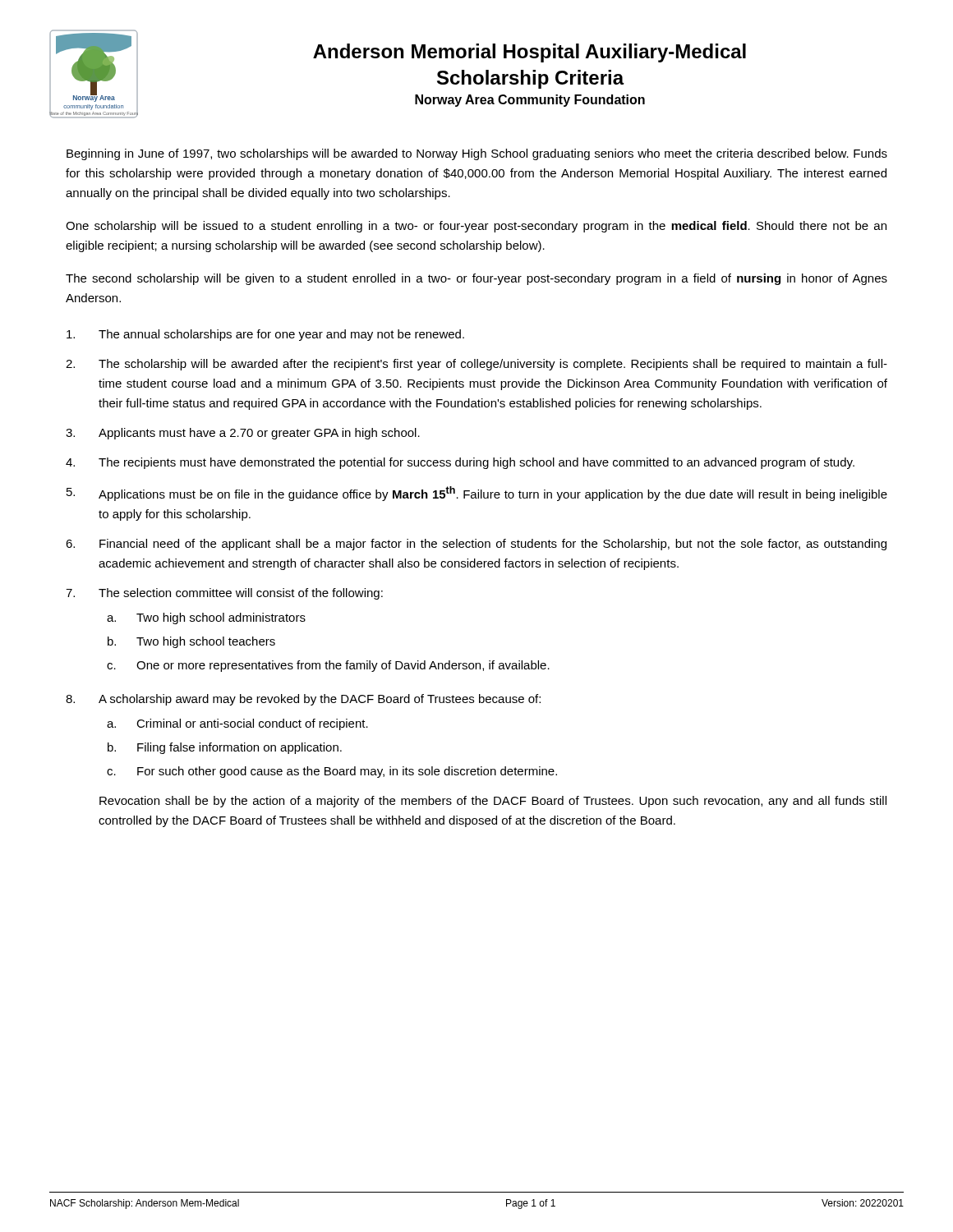Find the block on this page that starts "Beginning in June of 1997,"

476,173
